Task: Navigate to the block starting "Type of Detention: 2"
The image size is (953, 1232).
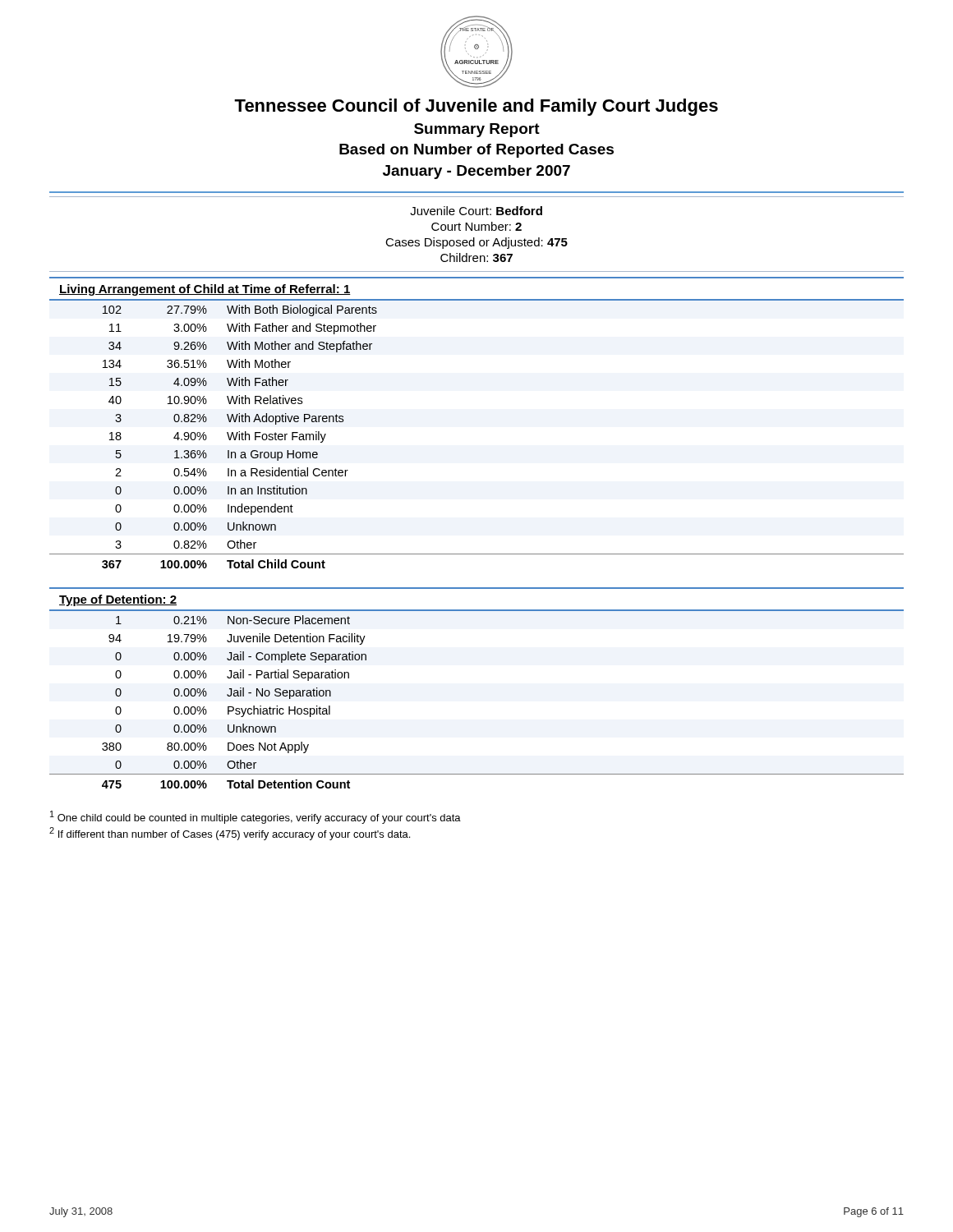Action: [118, 599]
